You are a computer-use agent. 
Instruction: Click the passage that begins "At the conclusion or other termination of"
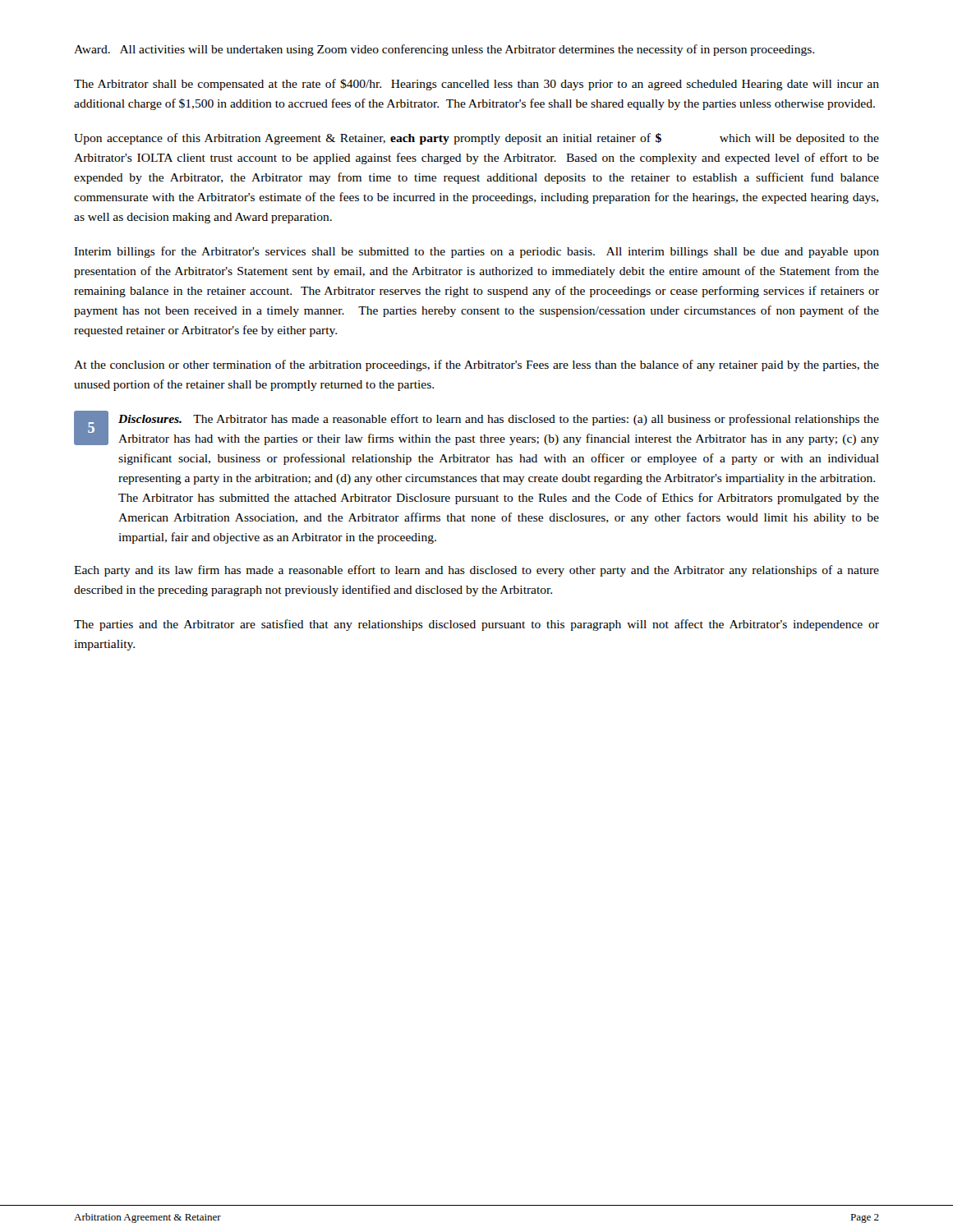[x=476, y=374]
